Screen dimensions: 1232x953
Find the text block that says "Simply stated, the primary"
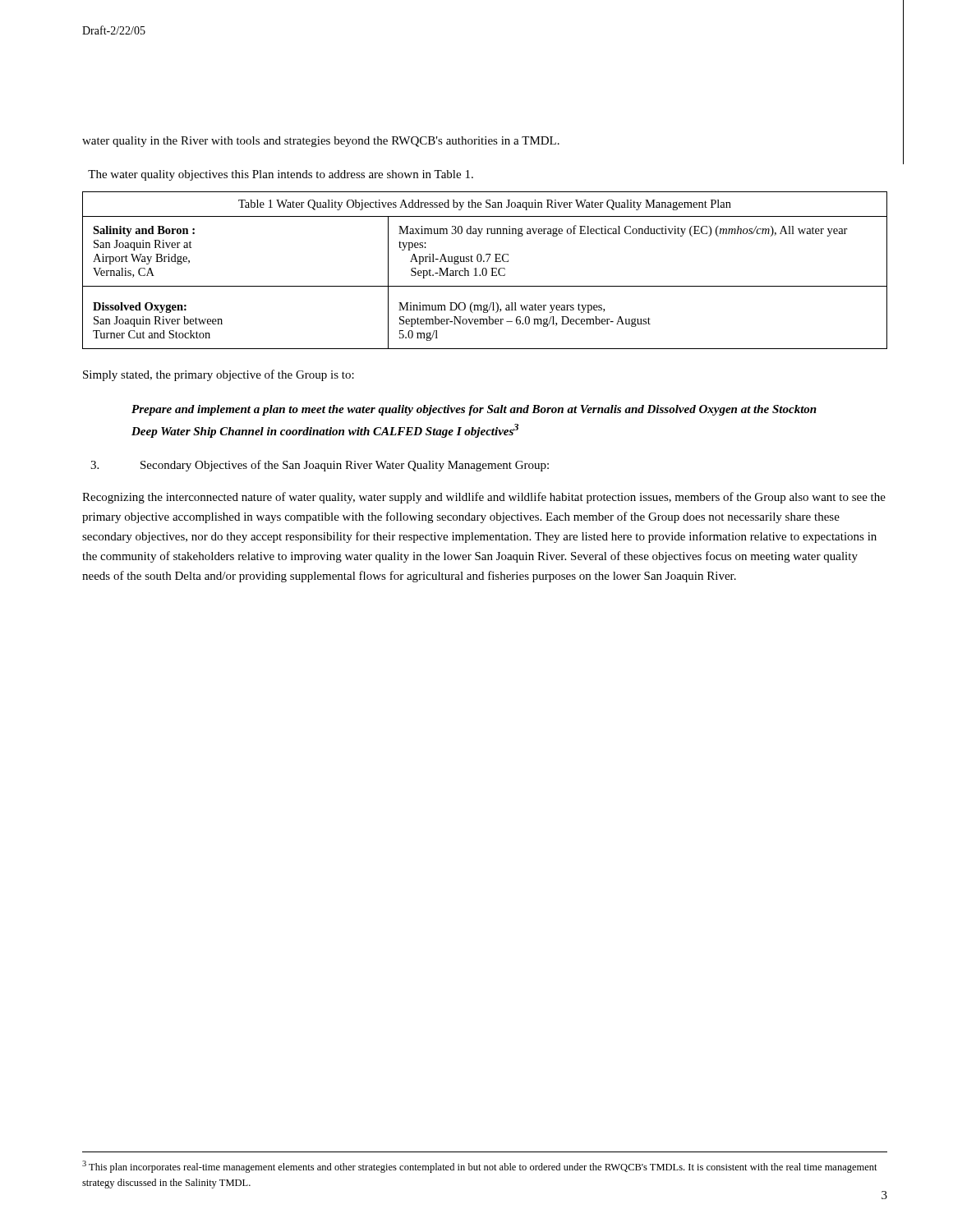[218, 375]
